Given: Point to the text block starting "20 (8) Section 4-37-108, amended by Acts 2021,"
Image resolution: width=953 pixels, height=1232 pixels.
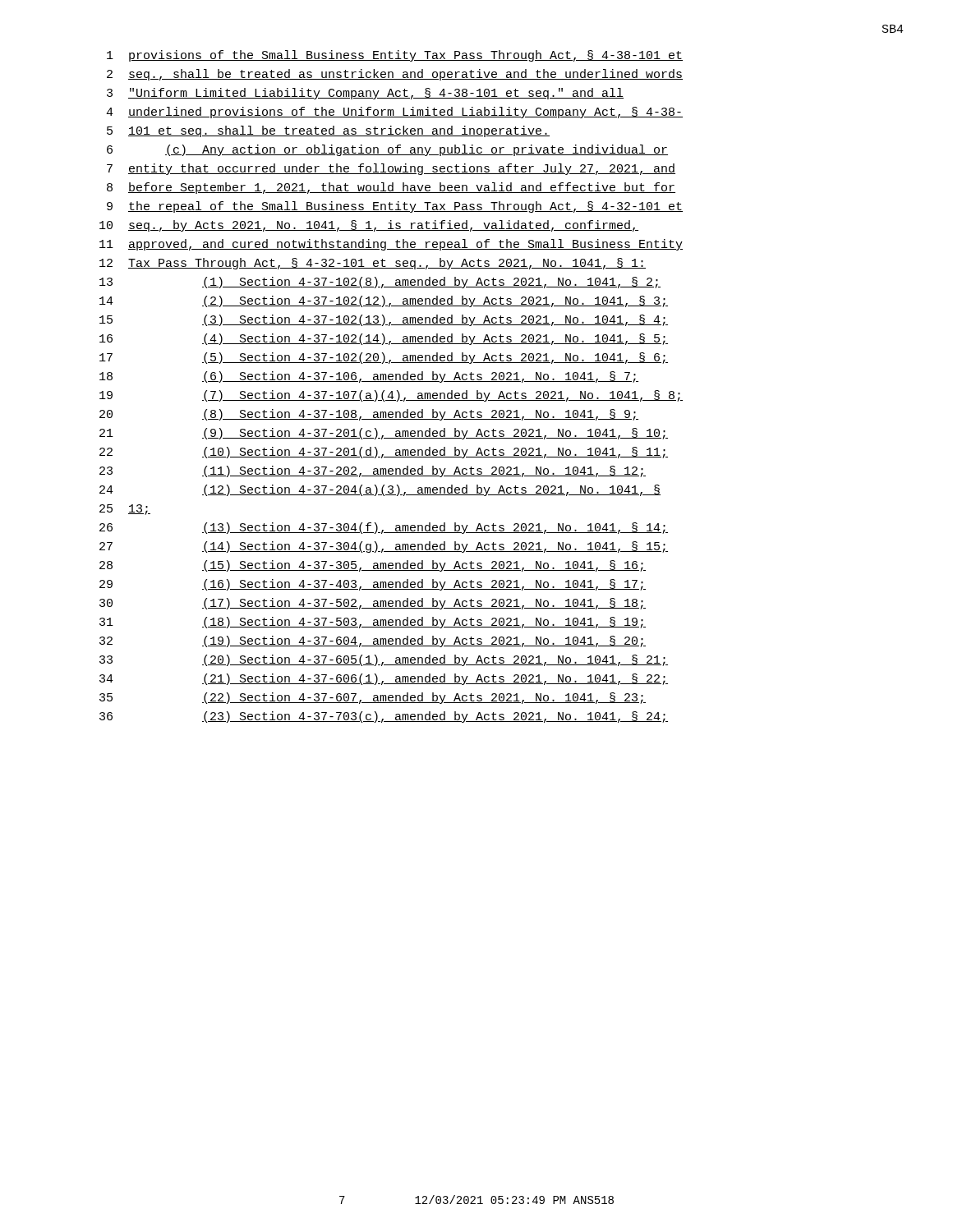Looking at the screenshot, I should tap(485, 415).
